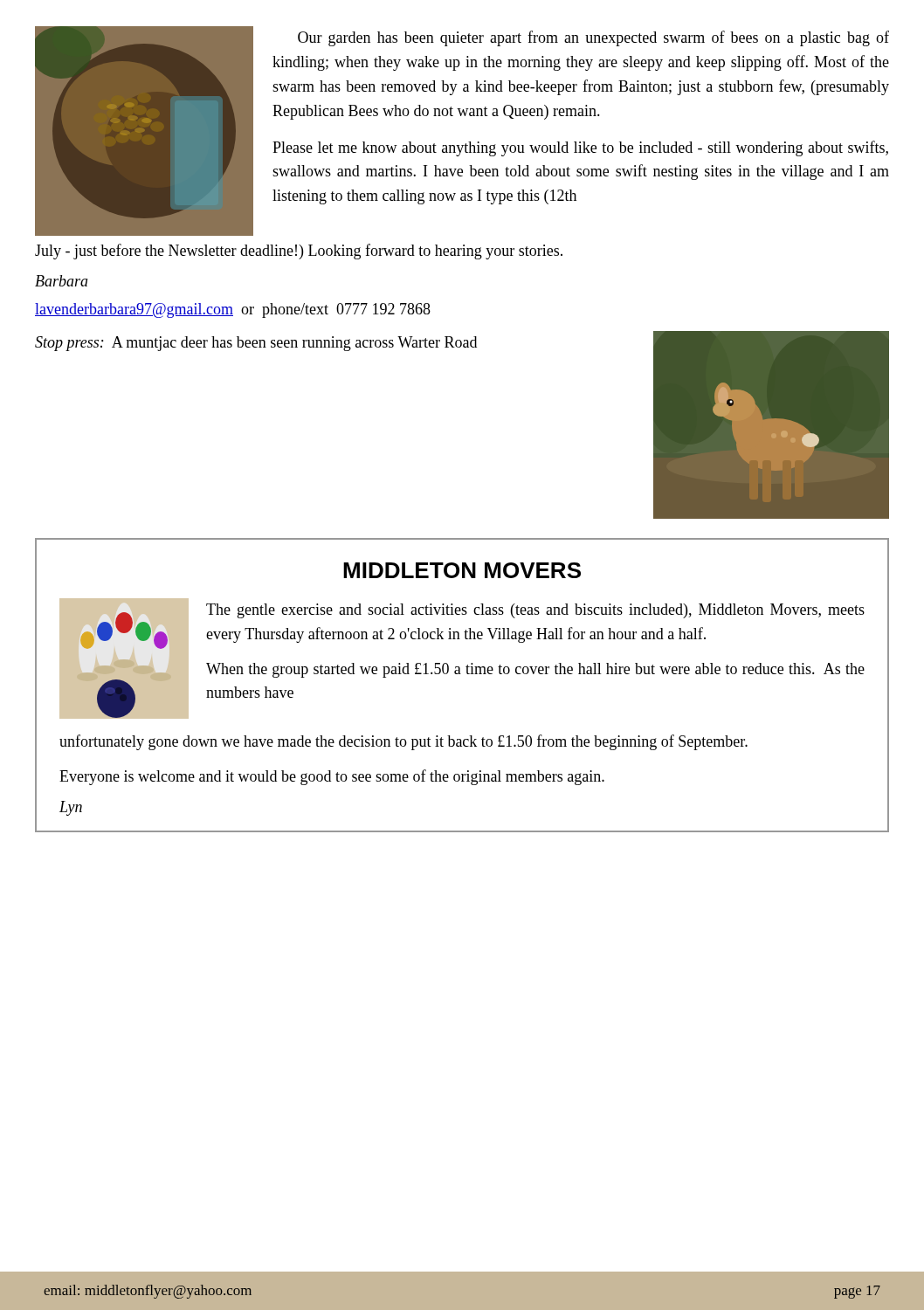Viewport: 924px width, 1310px height.
Task: Select the text block containing "unfortunately gone down we"
Action: coord(404,742)
